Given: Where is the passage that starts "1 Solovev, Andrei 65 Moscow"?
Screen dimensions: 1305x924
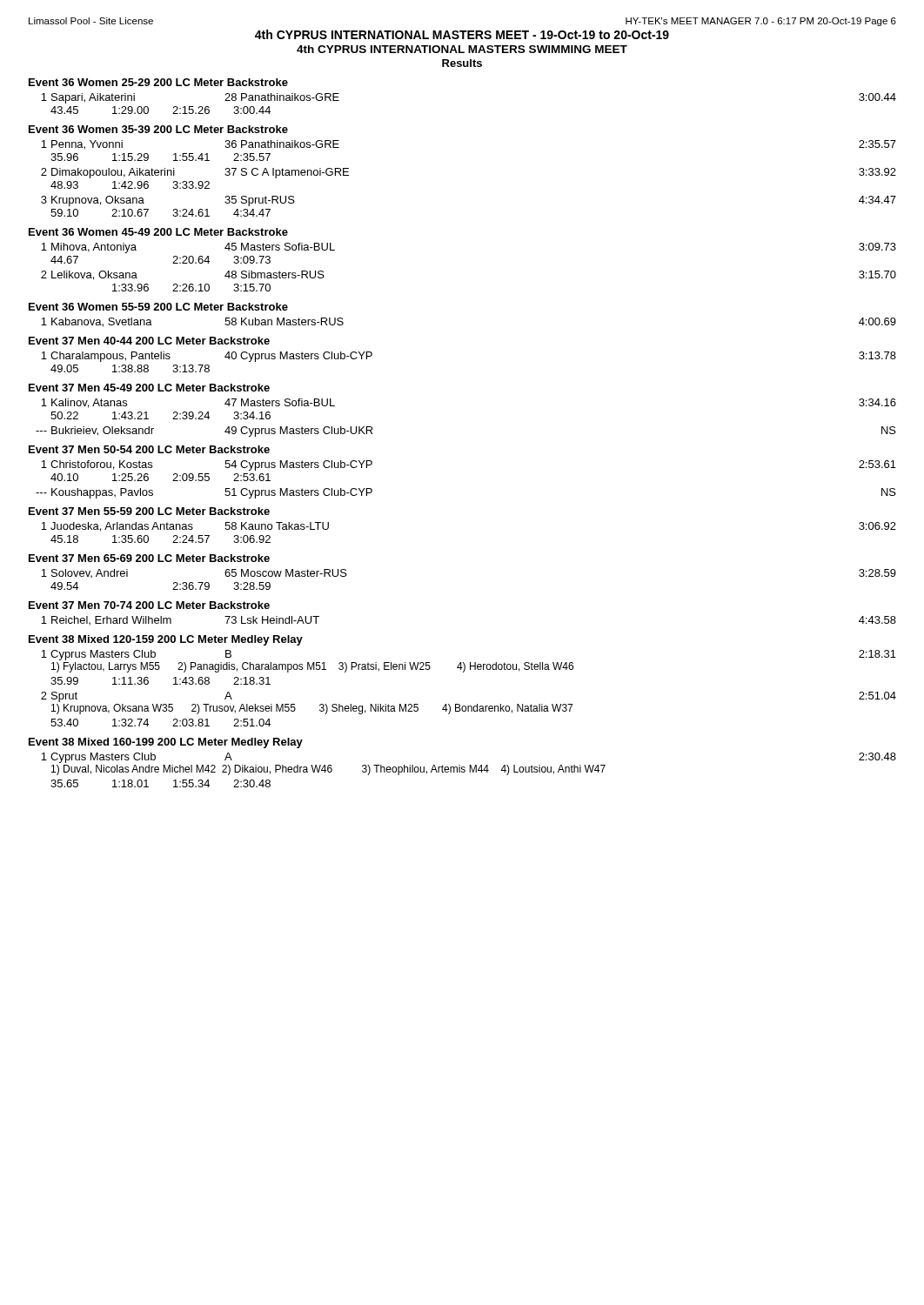Looking at the screenshot, I should (x=89, y=573).
